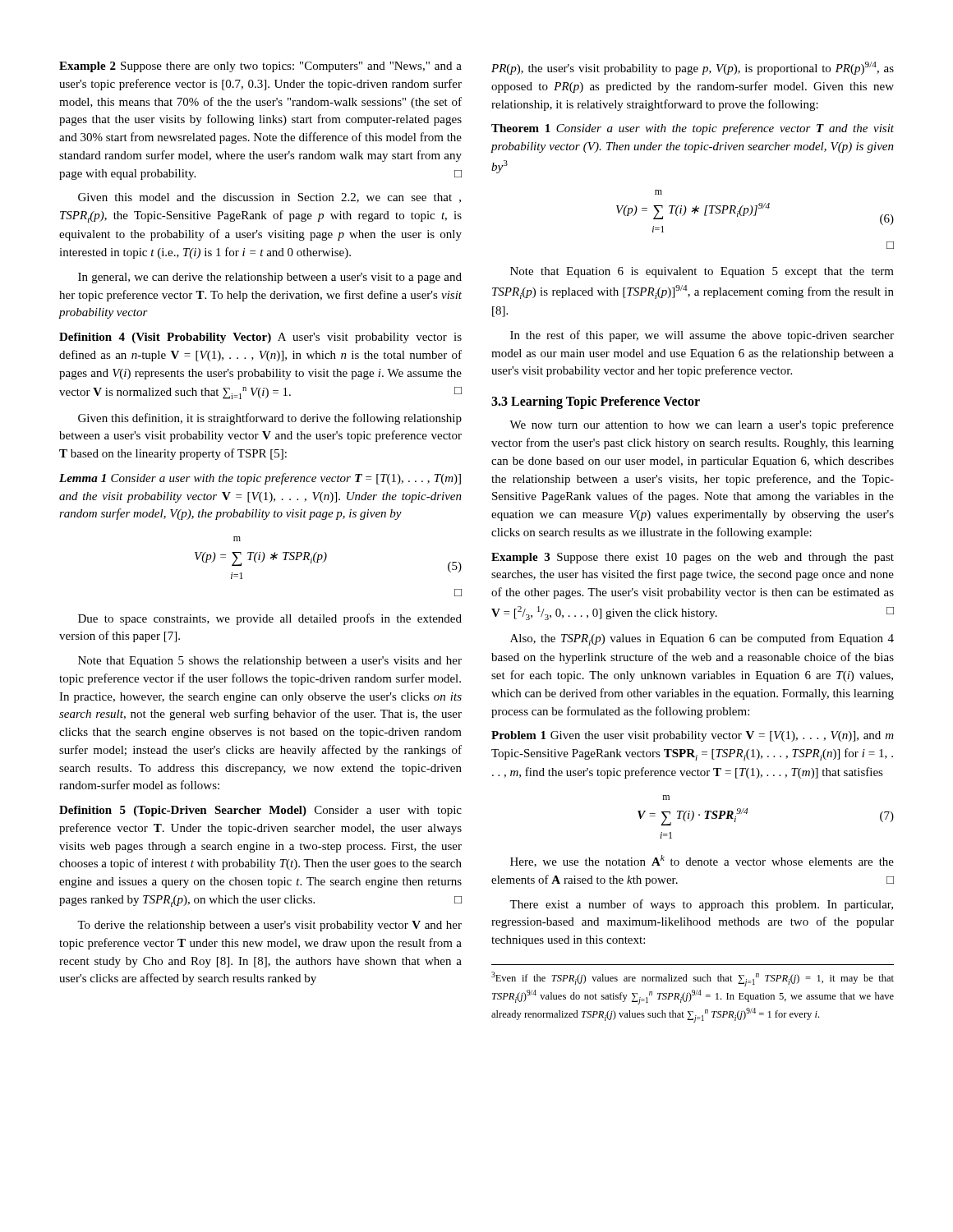The width and height of the screenshot is (953, 1232).
Task: Find the block on this page that starts "Definition 4 (Visit Probability Vector)"
Action: click(260, 366)
